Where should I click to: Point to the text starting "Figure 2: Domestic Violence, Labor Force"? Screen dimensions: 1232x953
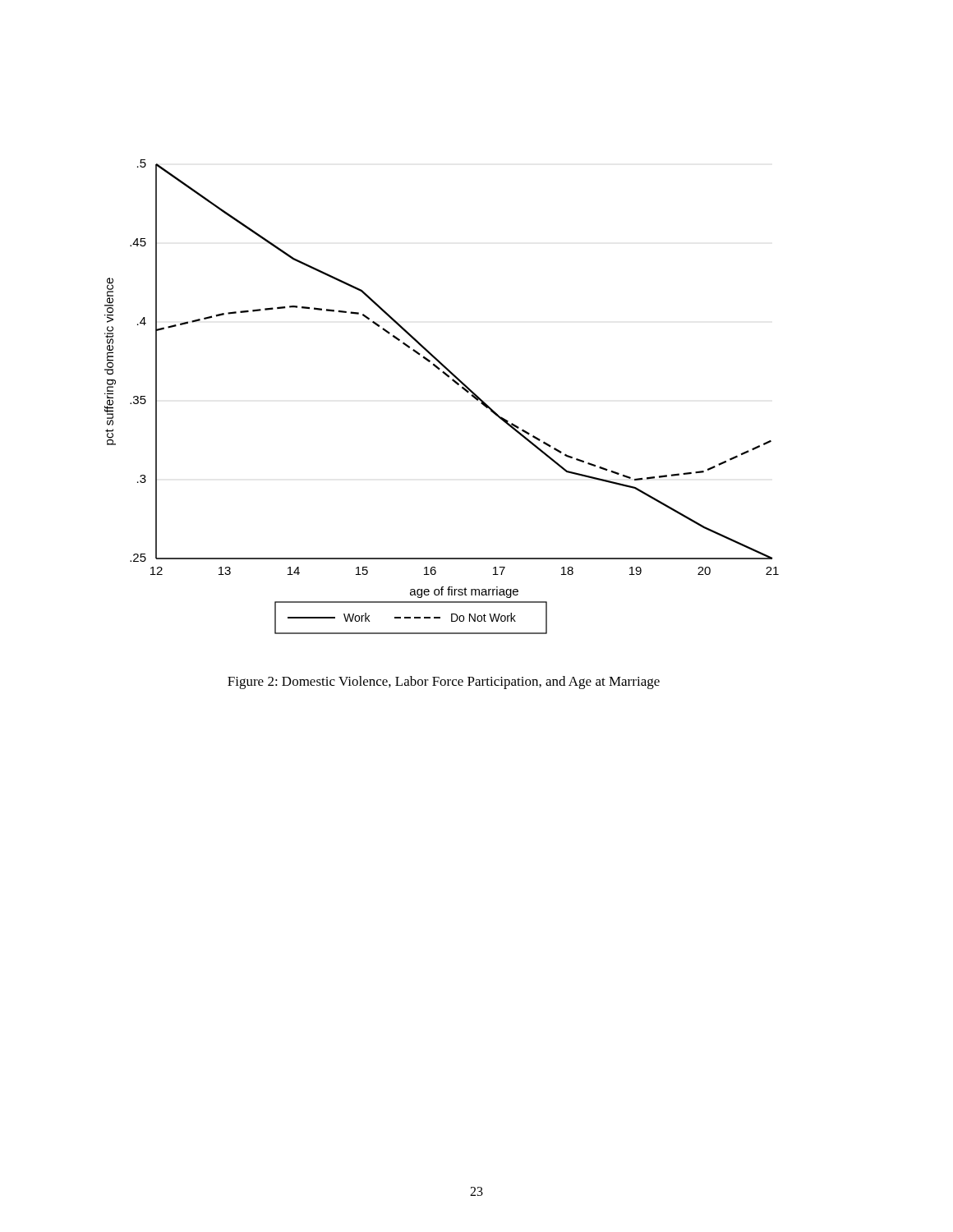pyautogui.click(x=444, y=681)
